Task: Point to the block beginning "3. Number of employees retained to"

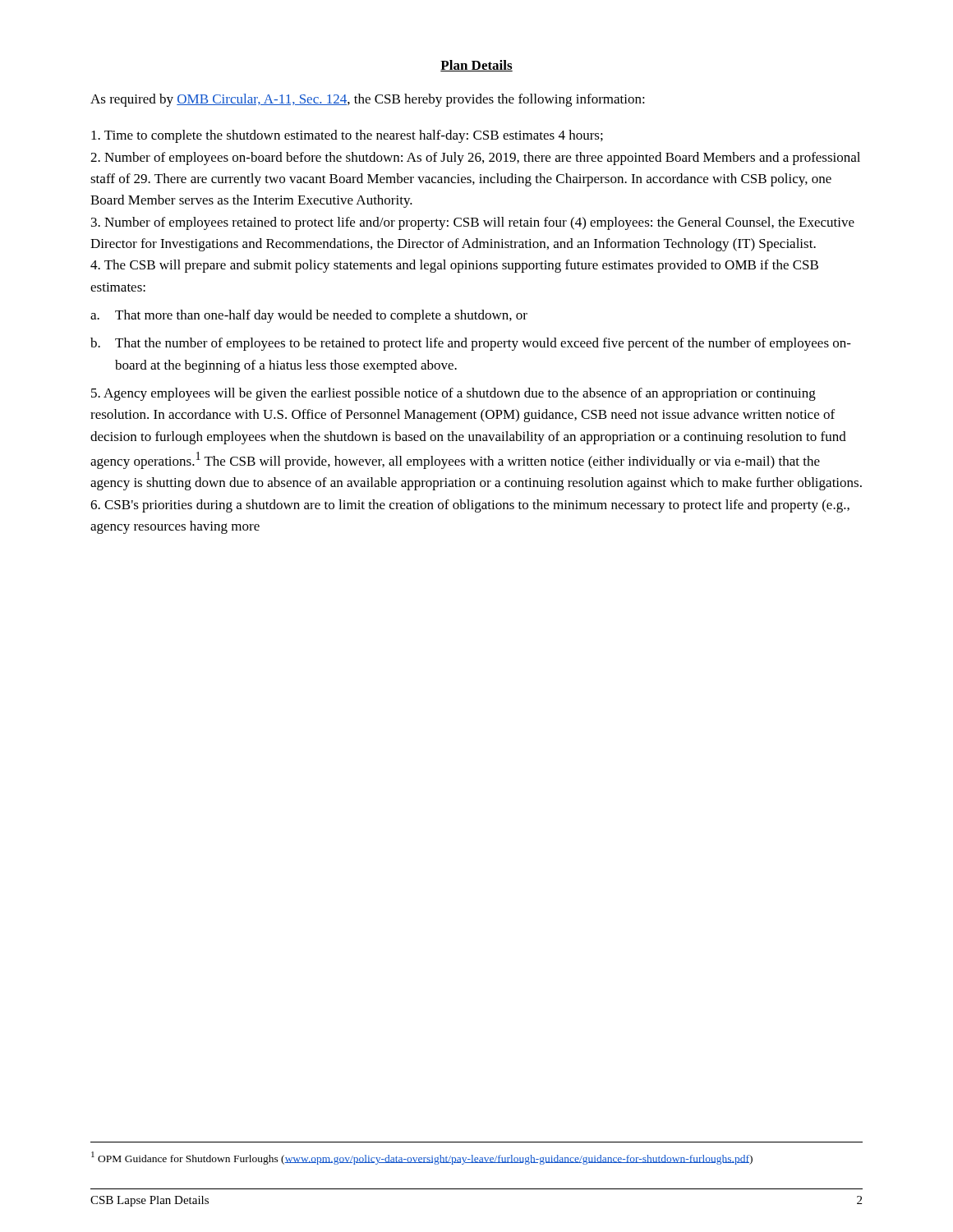Action: [x=476, y=233]
